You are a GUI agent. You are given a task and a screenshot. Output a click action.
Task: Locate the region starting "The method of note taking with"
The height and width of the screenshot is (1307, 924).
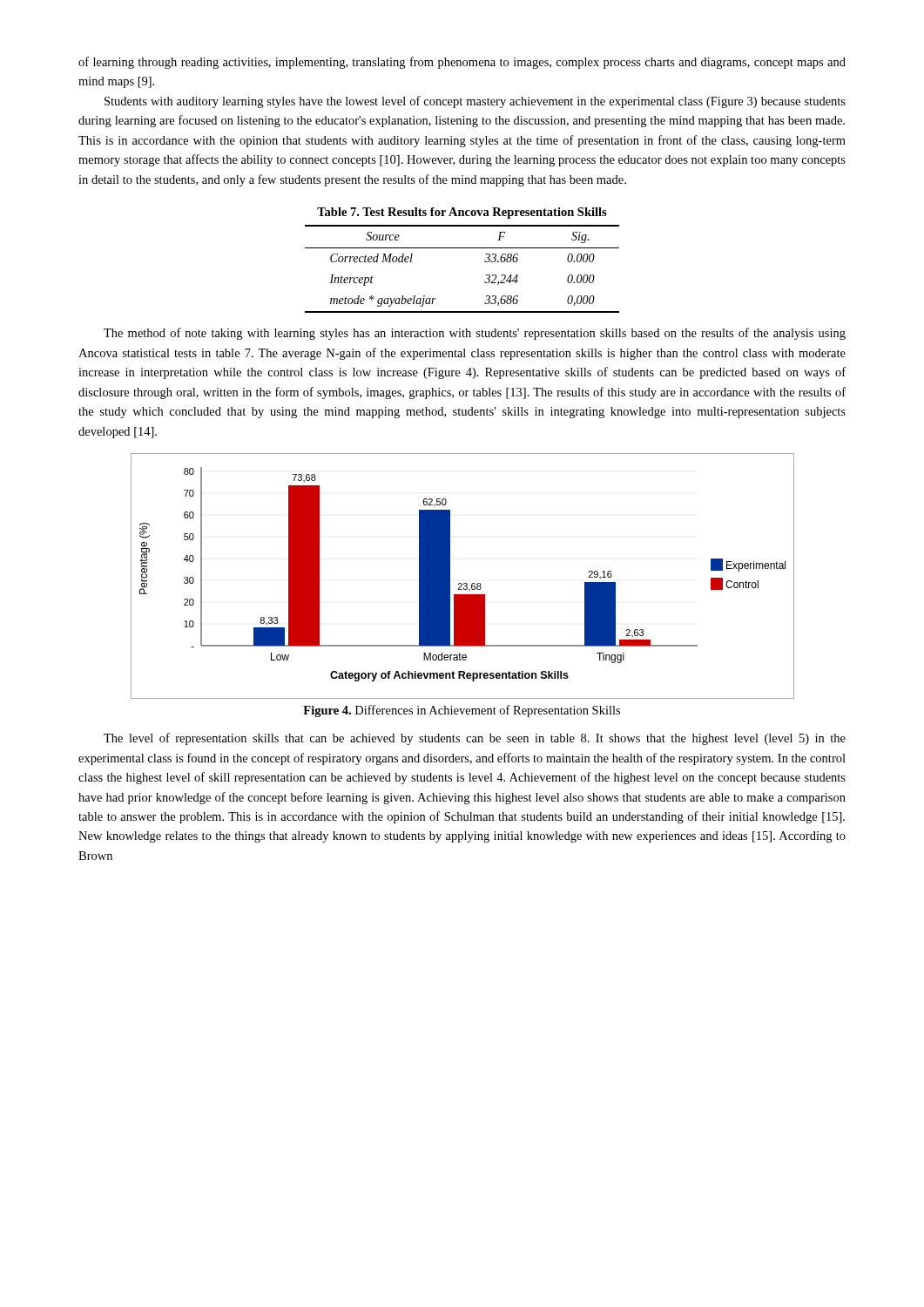coord(462,382)
